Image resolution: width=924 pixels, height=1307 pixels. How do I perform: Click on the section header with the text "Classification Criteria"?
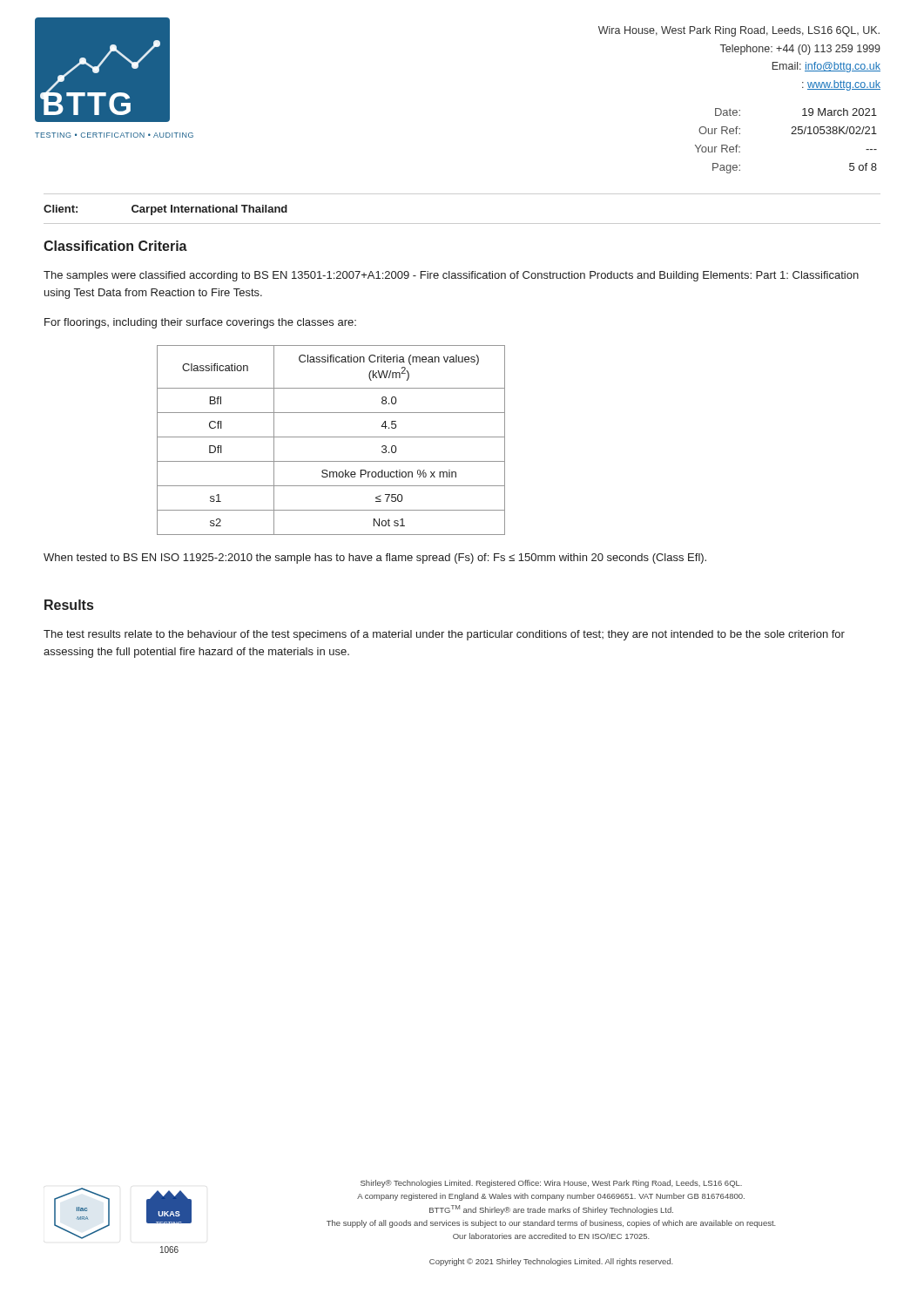click(x=115, y=246)
